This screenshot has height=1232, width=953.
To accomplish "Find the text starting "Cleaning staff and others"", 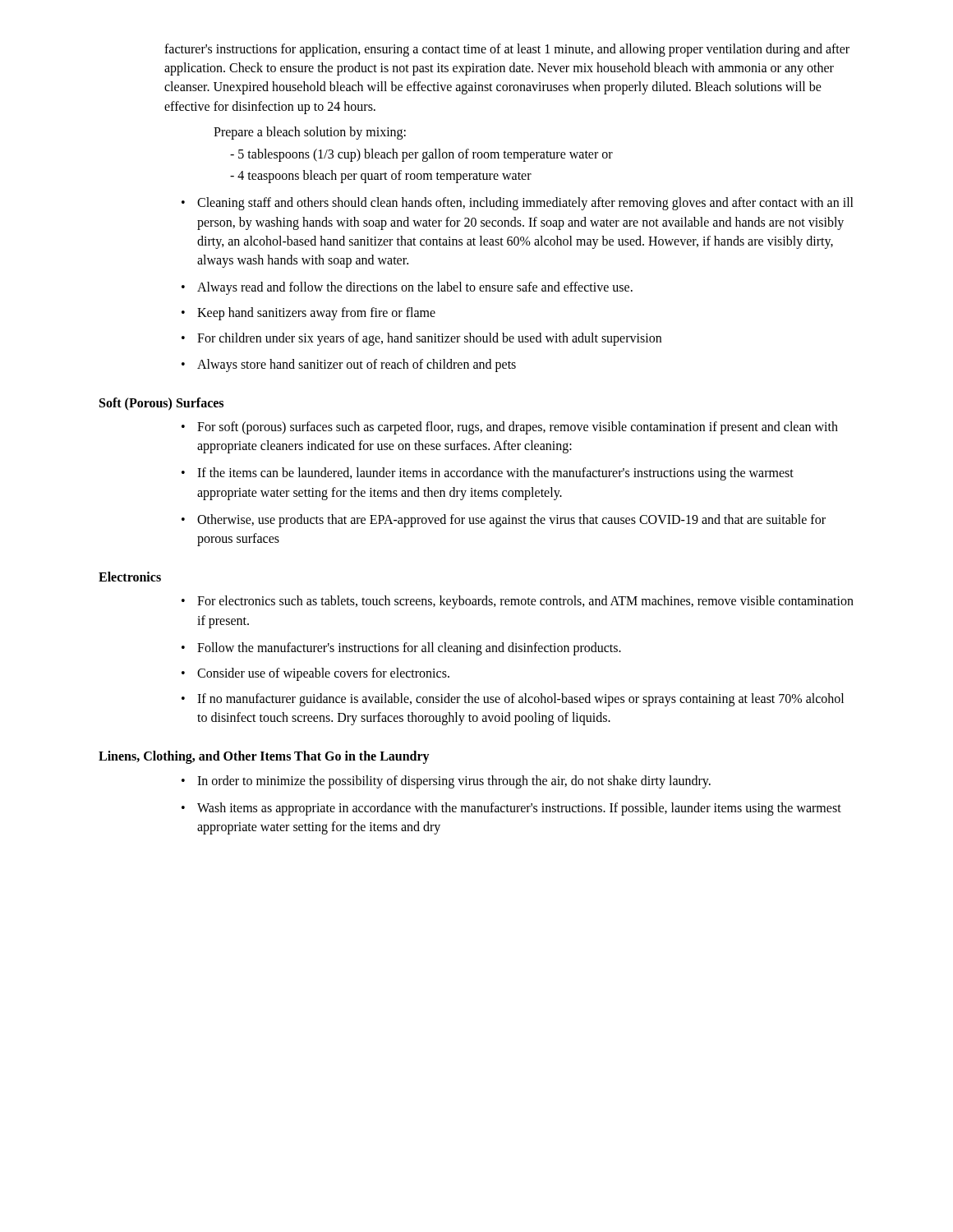I will coord(525,231).
